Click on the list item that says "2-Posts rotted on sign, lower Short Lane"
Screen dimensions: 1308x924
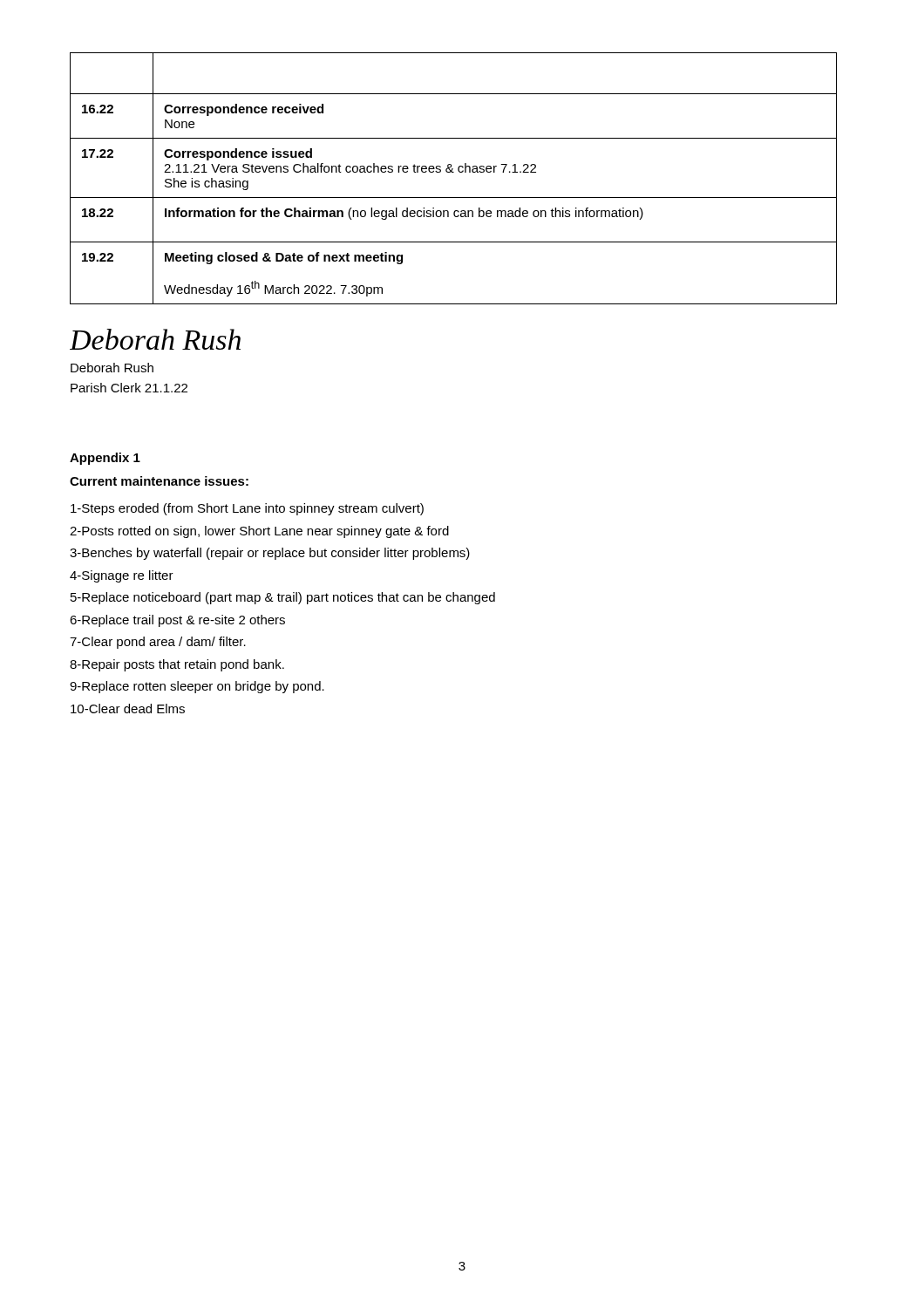pyautogui.click(x=259, y=530)
